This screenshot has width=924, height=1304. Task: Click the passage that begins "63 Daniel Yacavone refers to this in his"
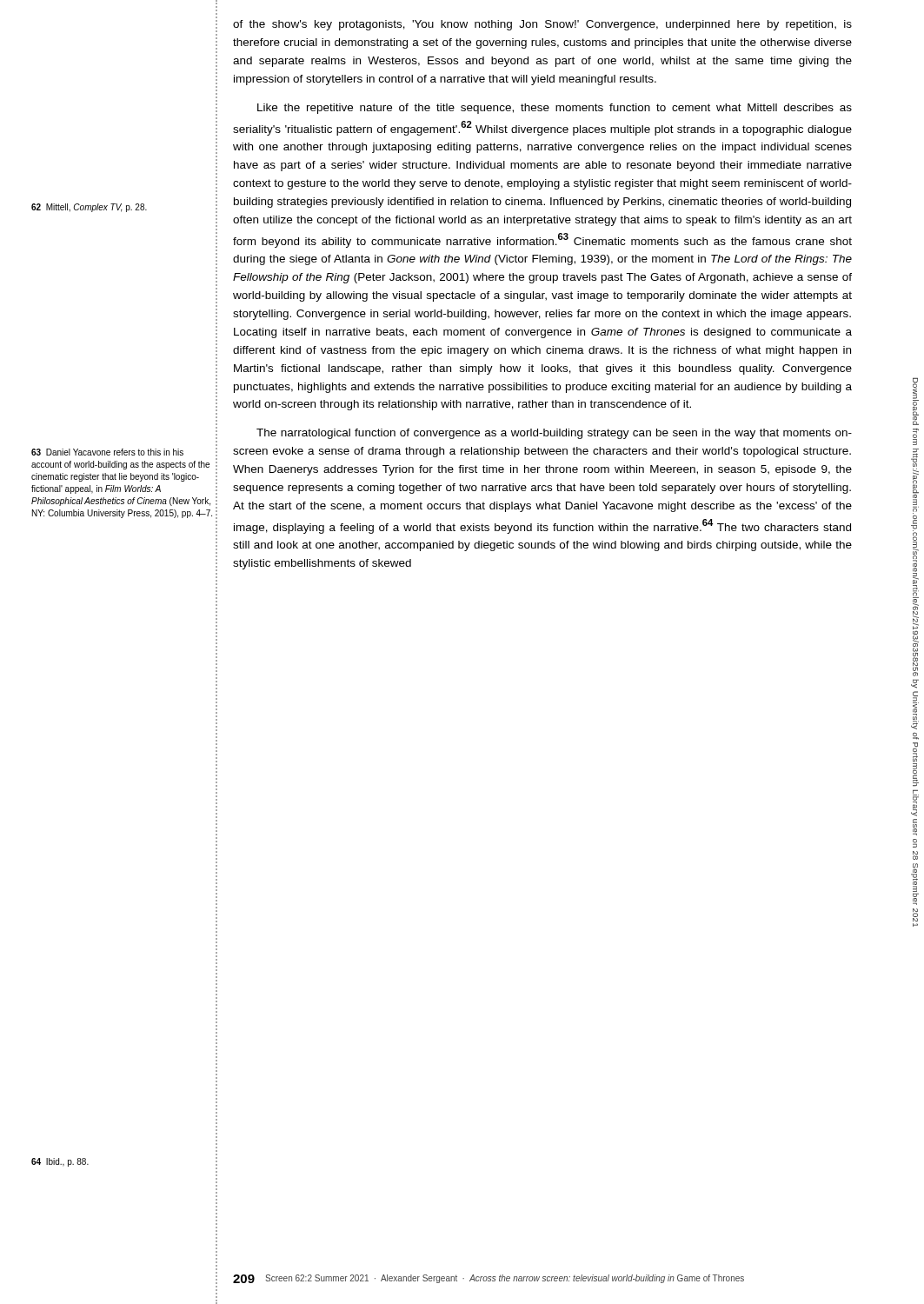pos(123,483)
